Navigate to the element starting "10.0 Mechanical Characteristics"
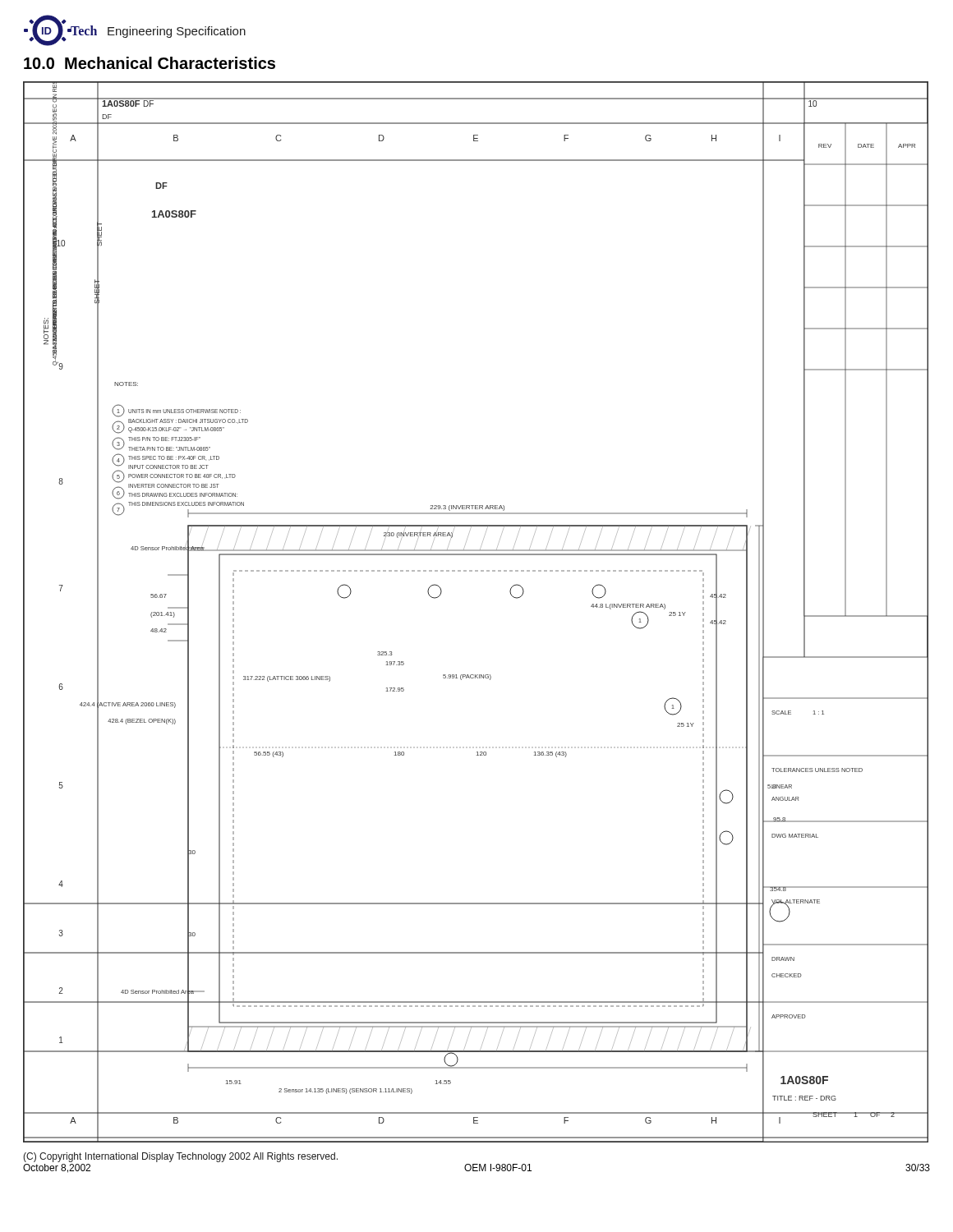953x1232 pixels. tap(149, 63)
